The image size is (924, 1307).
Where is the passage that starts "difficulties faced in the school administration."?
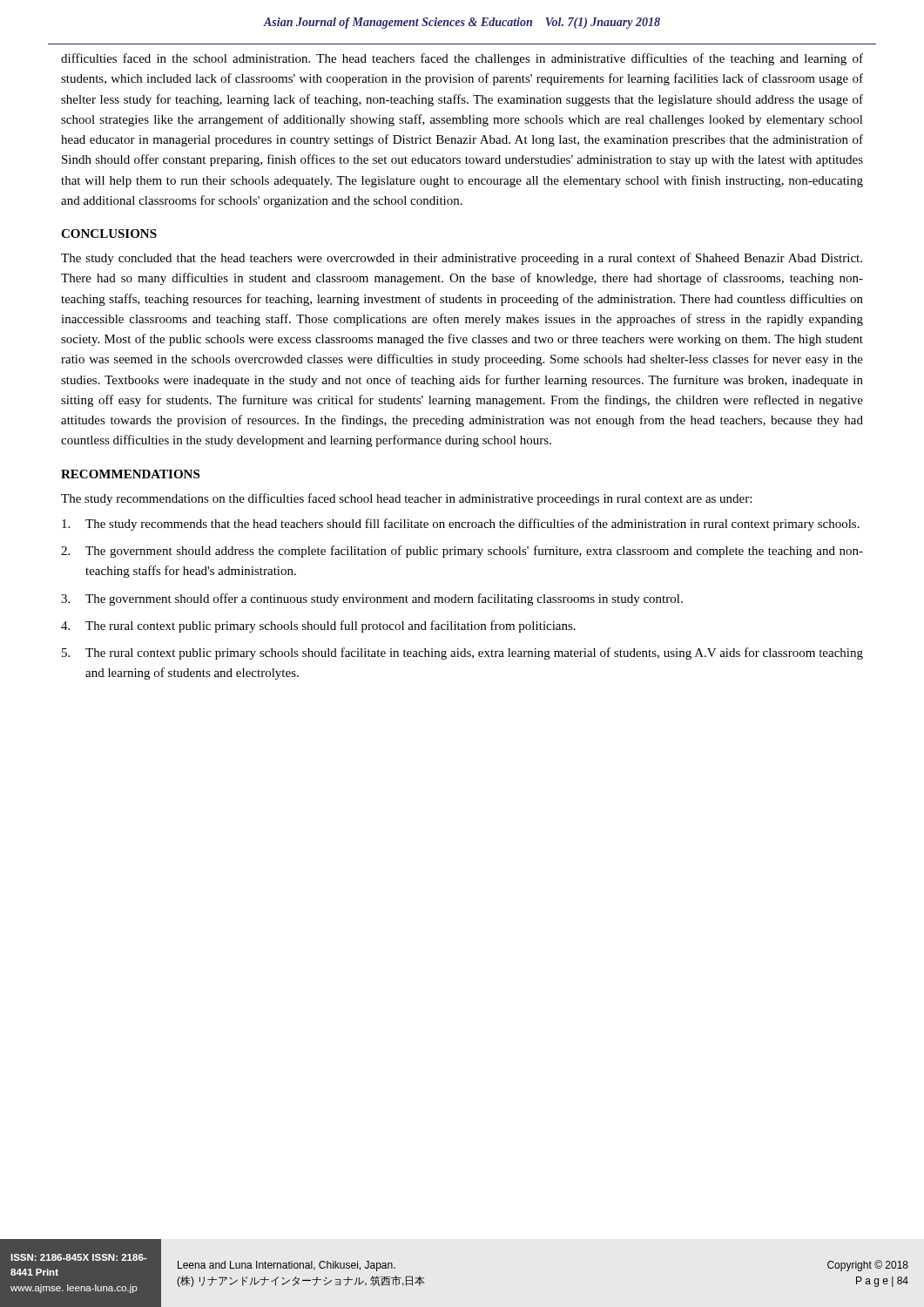(462, 129)
